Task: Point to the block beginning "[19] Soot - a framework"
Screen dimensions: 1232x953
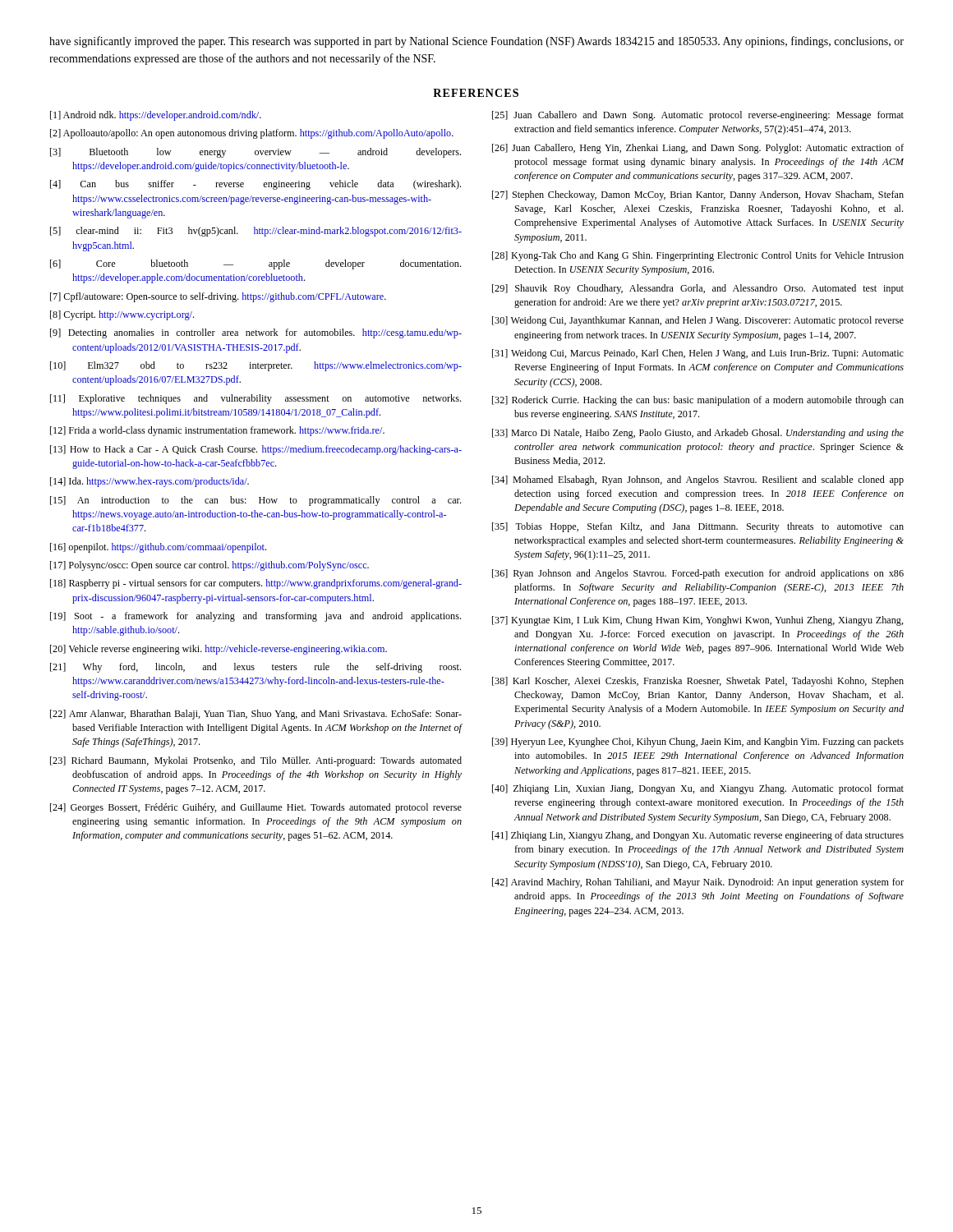Action: coord(255,623)
